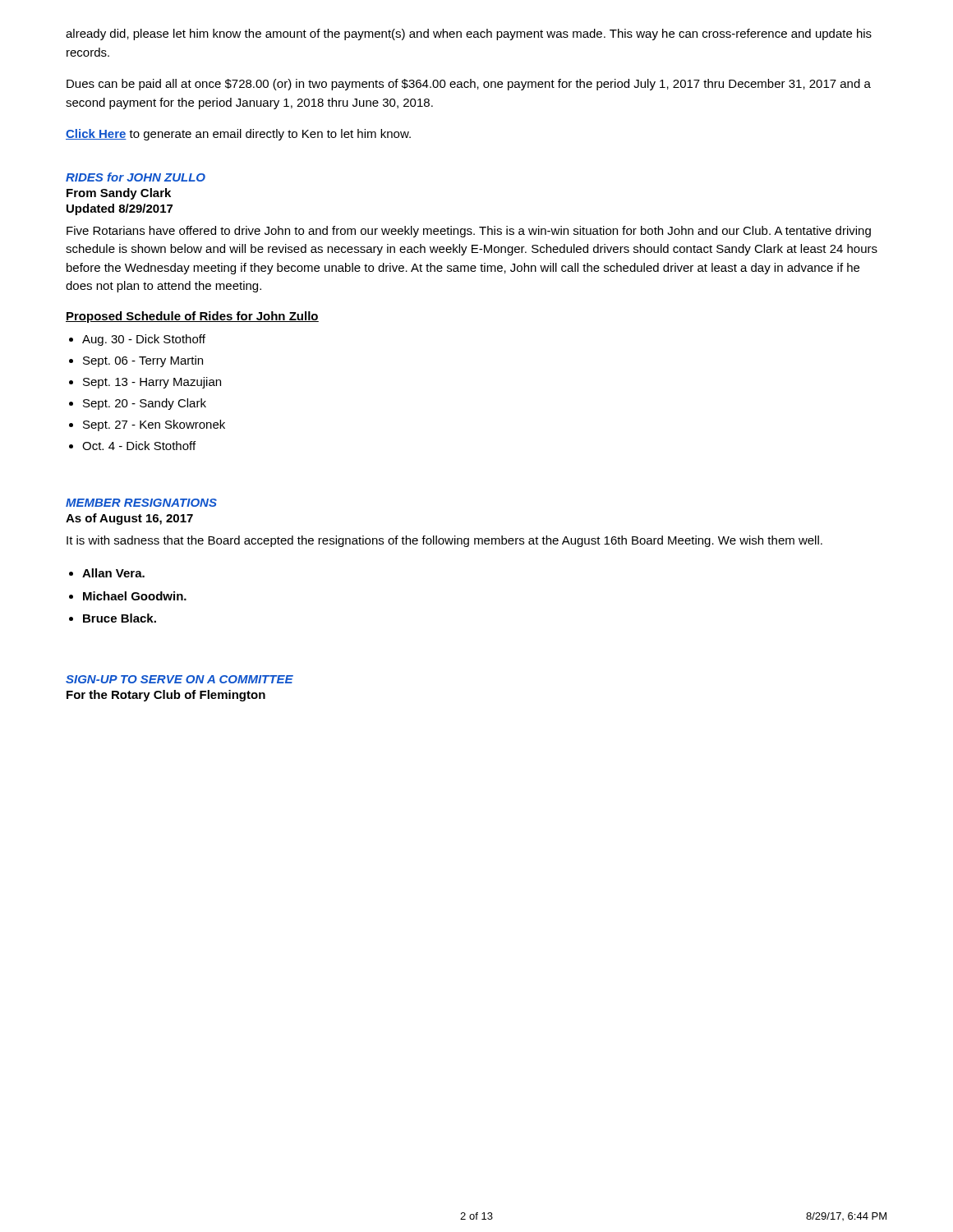Locate the passage starting "Sept. 06 - Terry Martin"
Viewport: 953px width, 1232px height.
point(143,360)
